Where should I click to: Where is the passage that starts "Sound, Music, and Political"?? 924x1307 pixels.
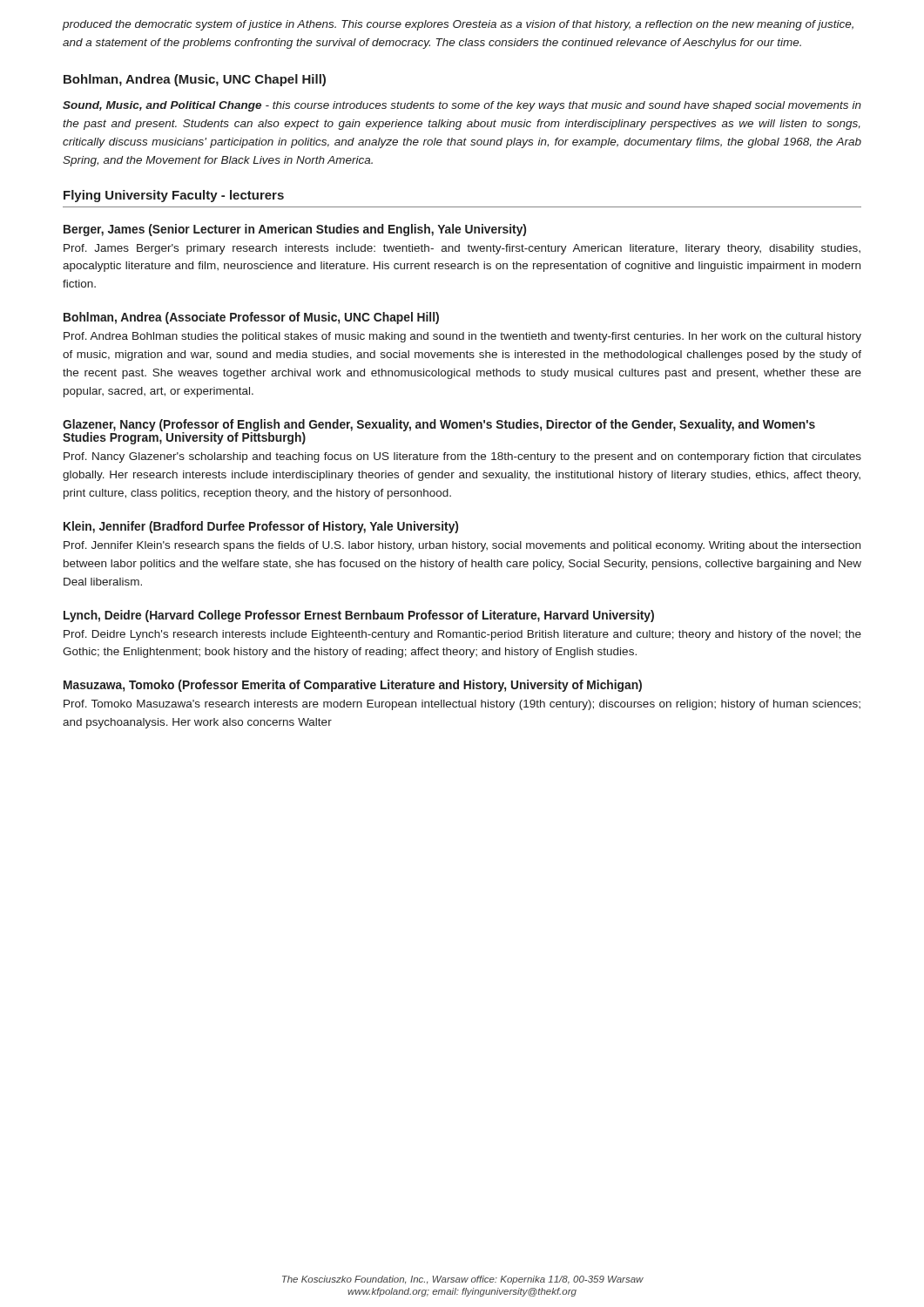[462, 133]
